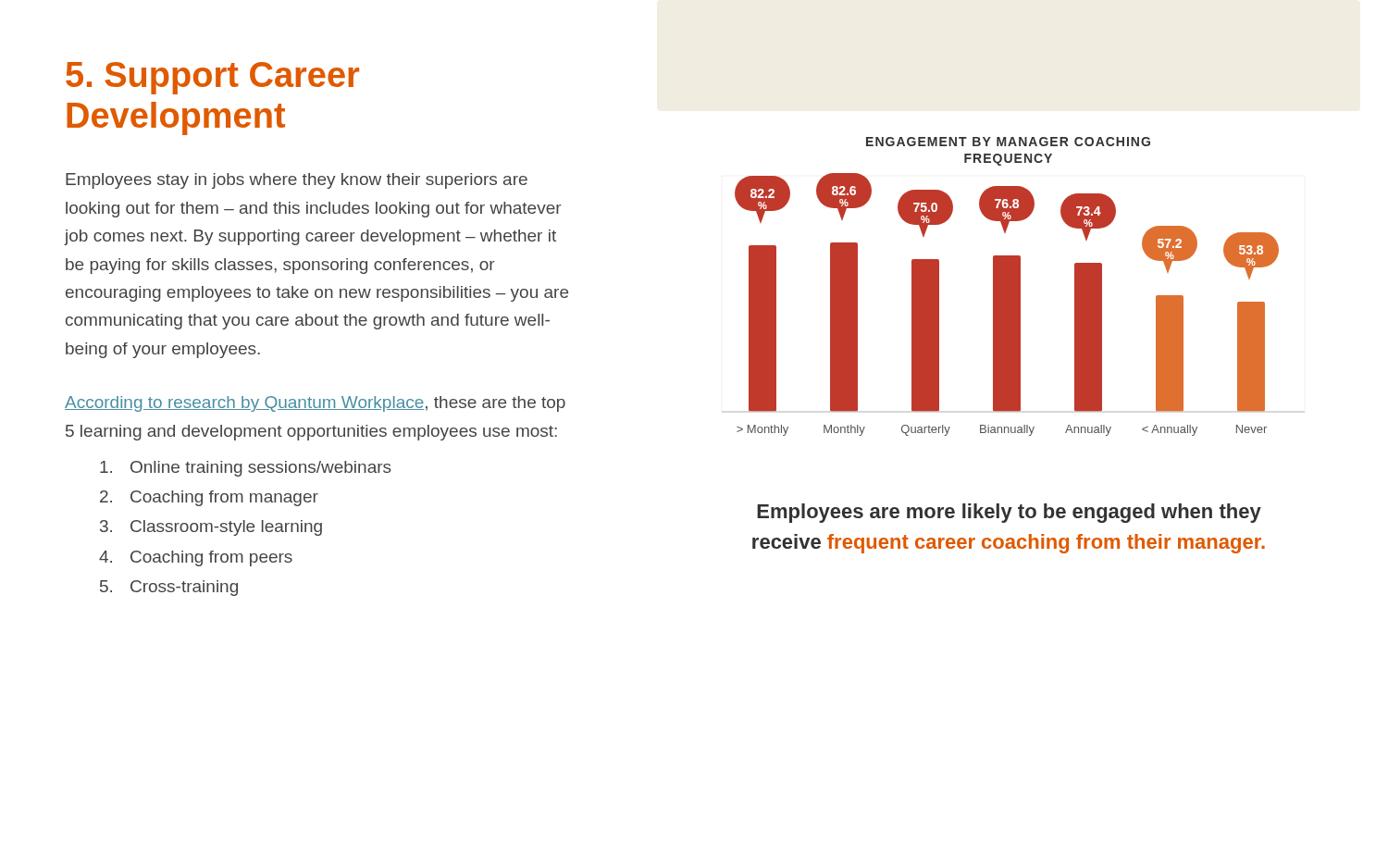Click on the list item containing "Coaching from peers"
The width and height of the screenshot is (1388, 868).
(196, 558)
